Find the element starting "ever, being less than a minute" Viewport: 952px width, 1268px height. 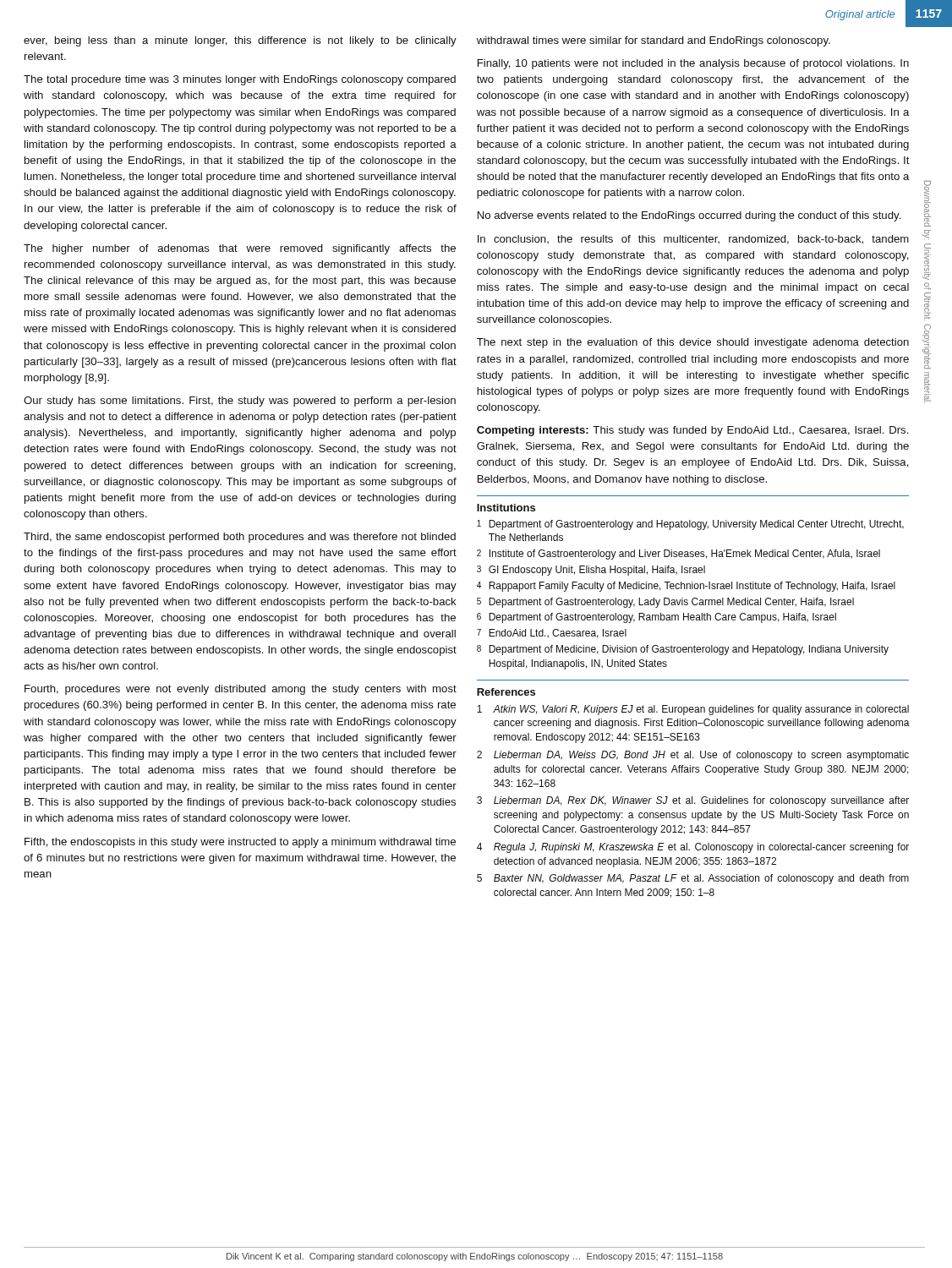point(240,457)
